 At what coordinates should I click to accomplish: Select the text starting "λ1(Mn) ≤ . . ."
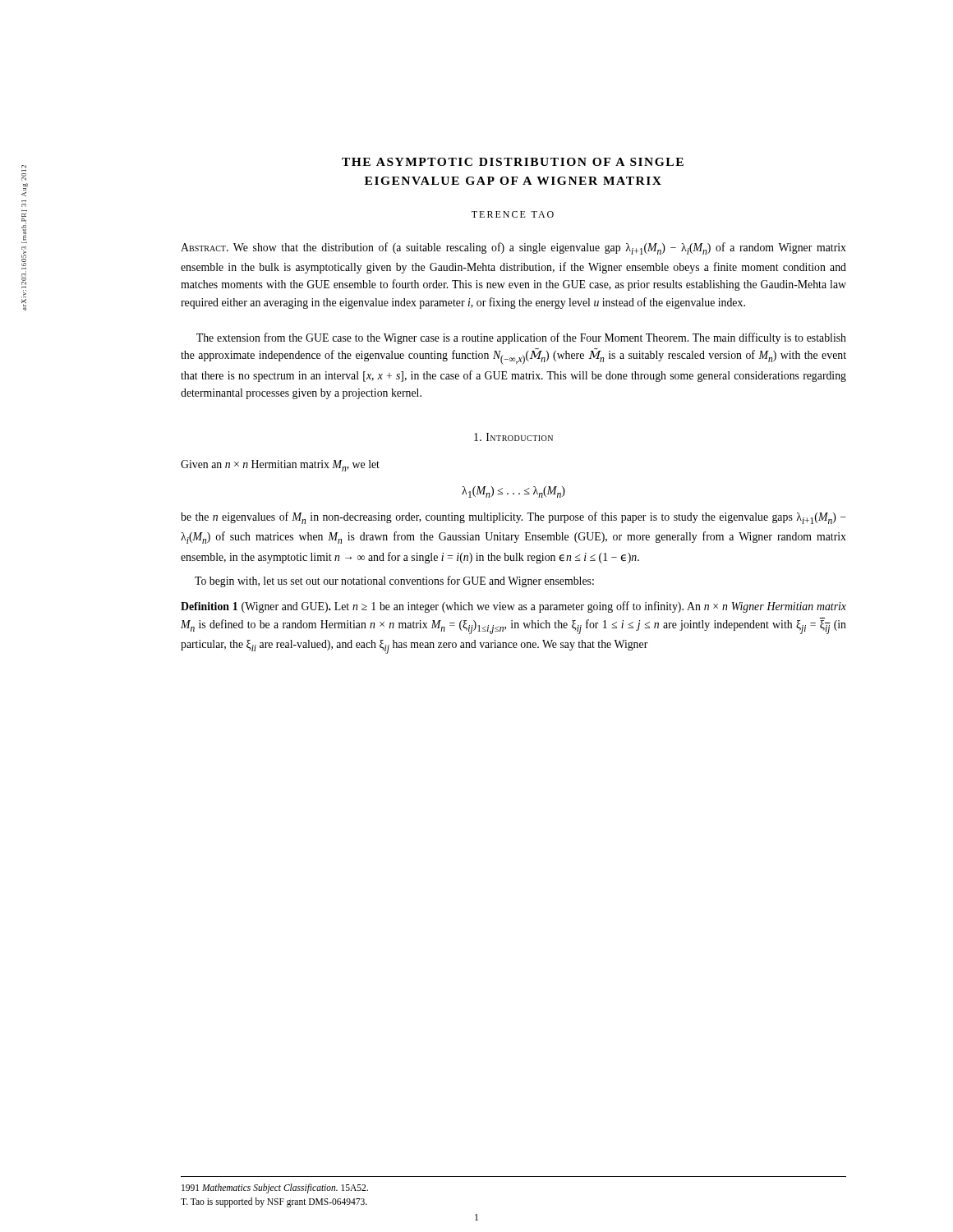[513, 492]
